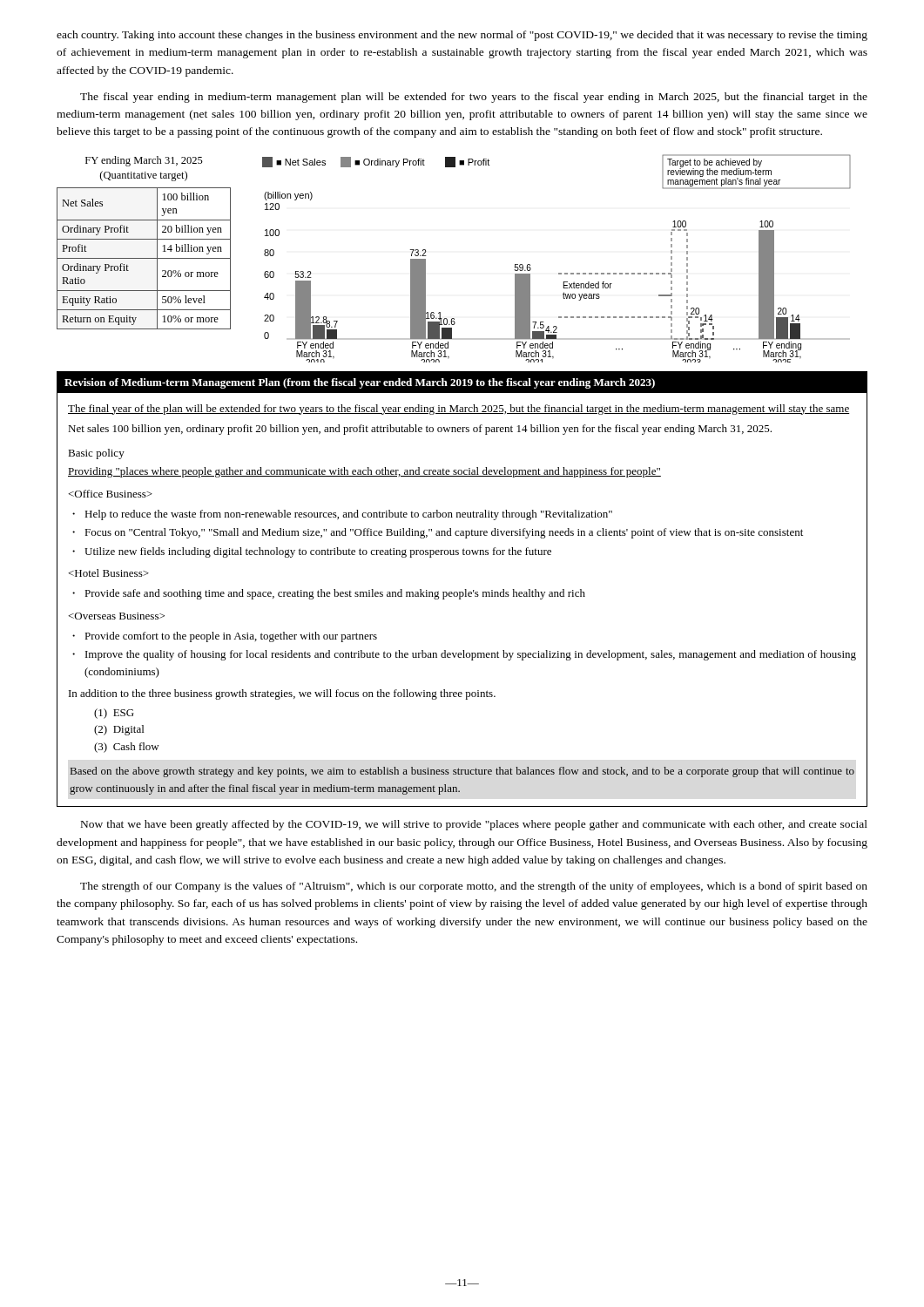Locate the block of text that opens with "・ Provide comfort to the"

coord(225,637)
